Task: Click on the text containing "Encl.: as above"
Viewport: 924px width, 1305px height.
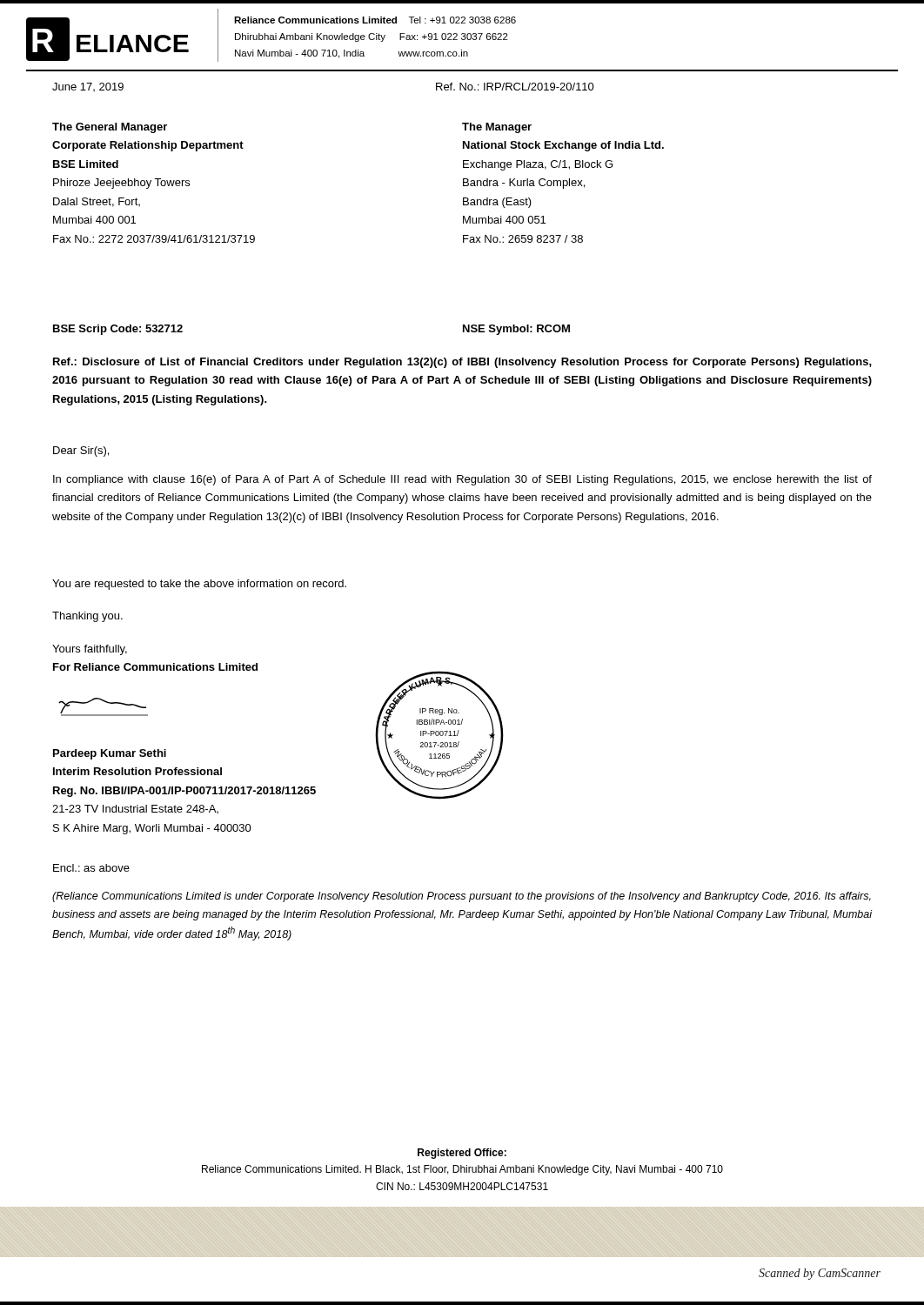Action: 91,868
